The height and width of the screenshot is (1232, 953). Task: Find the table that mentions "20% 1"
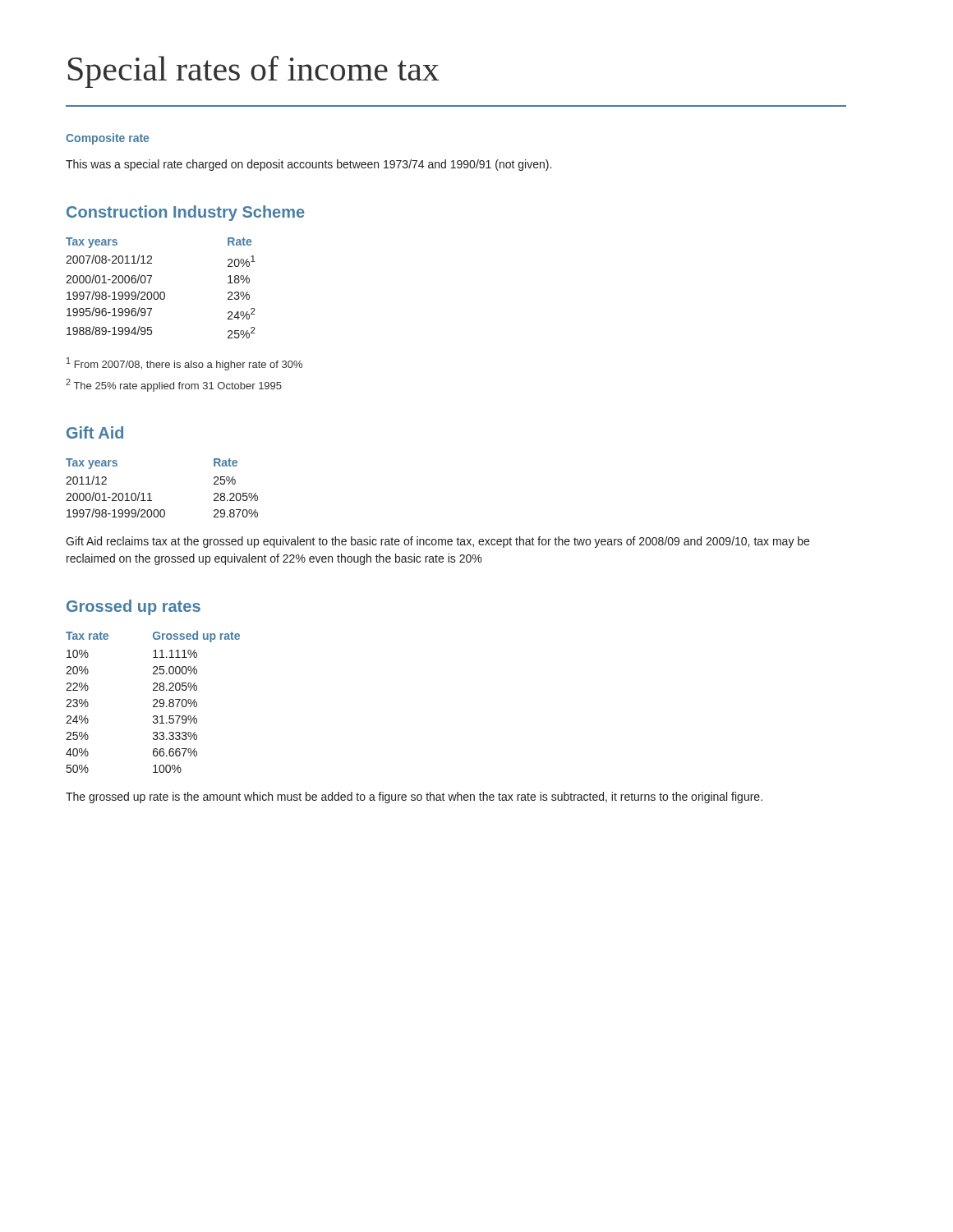456,288
